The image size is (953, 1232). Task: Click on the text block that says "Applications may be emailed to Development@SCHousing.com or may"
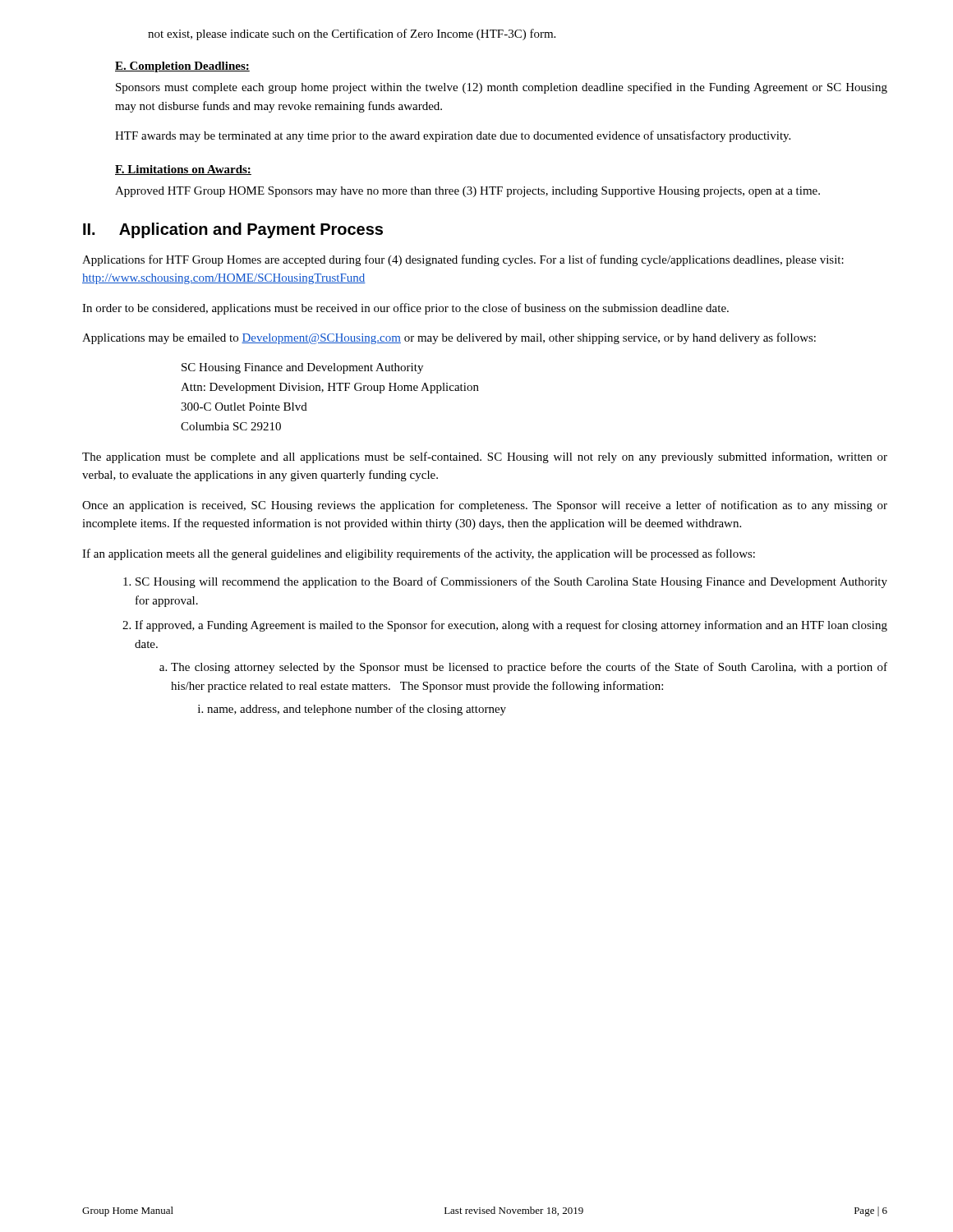pos(485,338)
